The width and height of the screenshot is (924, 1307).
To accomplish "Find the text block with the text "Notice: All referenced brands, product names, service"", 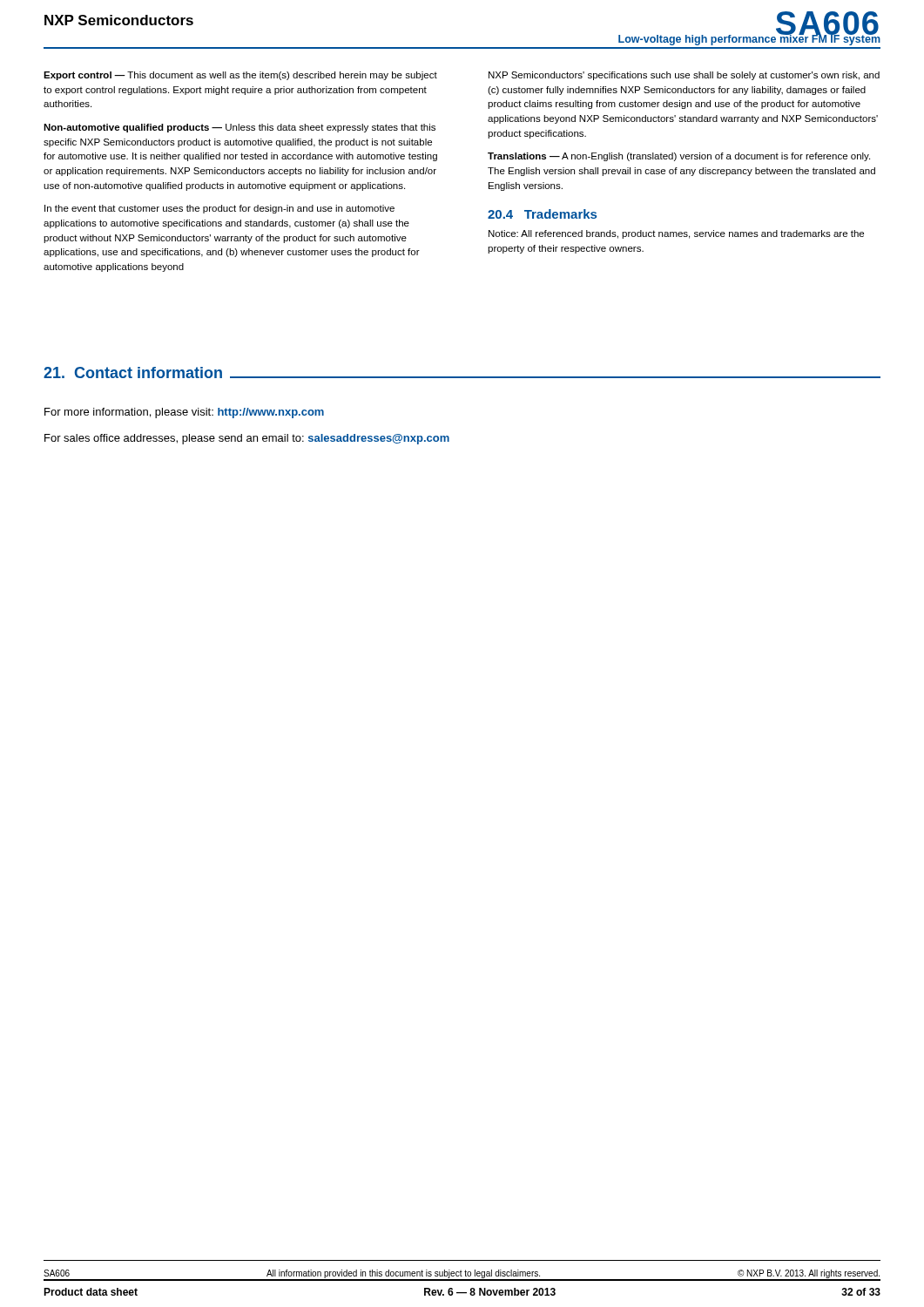I will click(x=676, y=241).
